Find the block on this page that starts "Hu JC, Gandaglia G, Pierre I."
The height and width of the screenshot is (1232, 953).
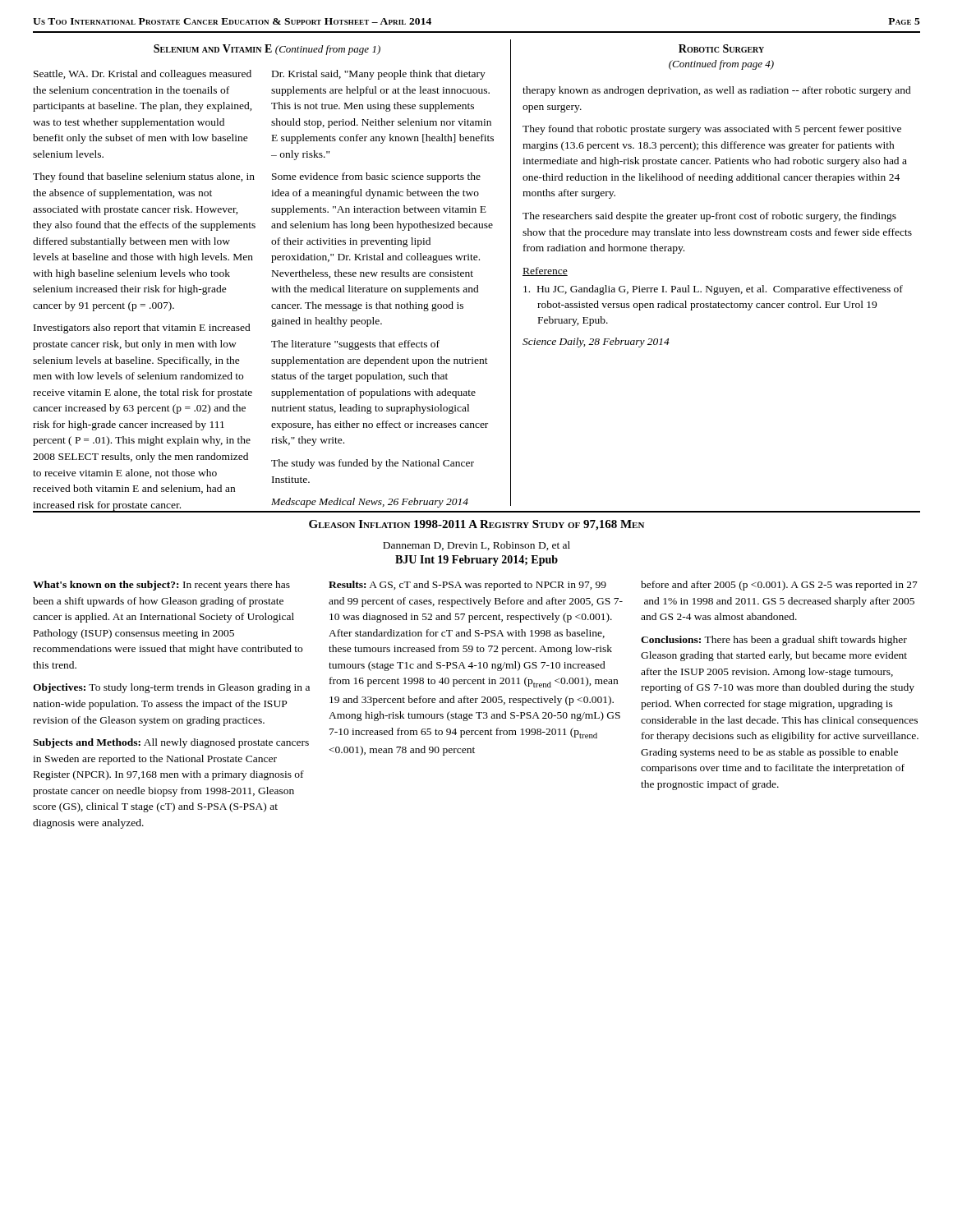point(713,304)
